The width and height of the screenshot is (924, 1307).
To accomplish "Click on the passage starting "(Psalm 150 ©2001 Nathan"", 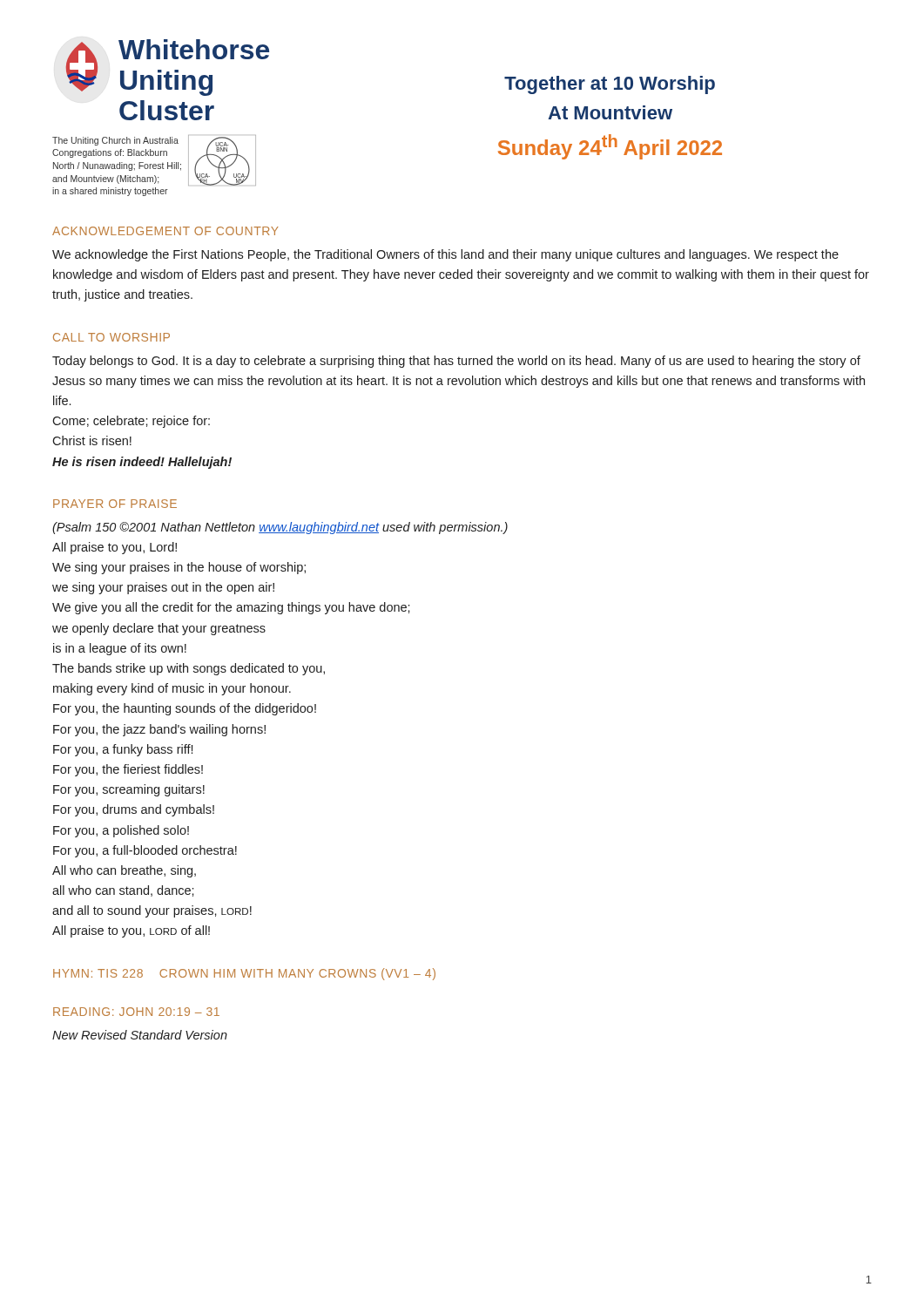I will click(280, 528).
